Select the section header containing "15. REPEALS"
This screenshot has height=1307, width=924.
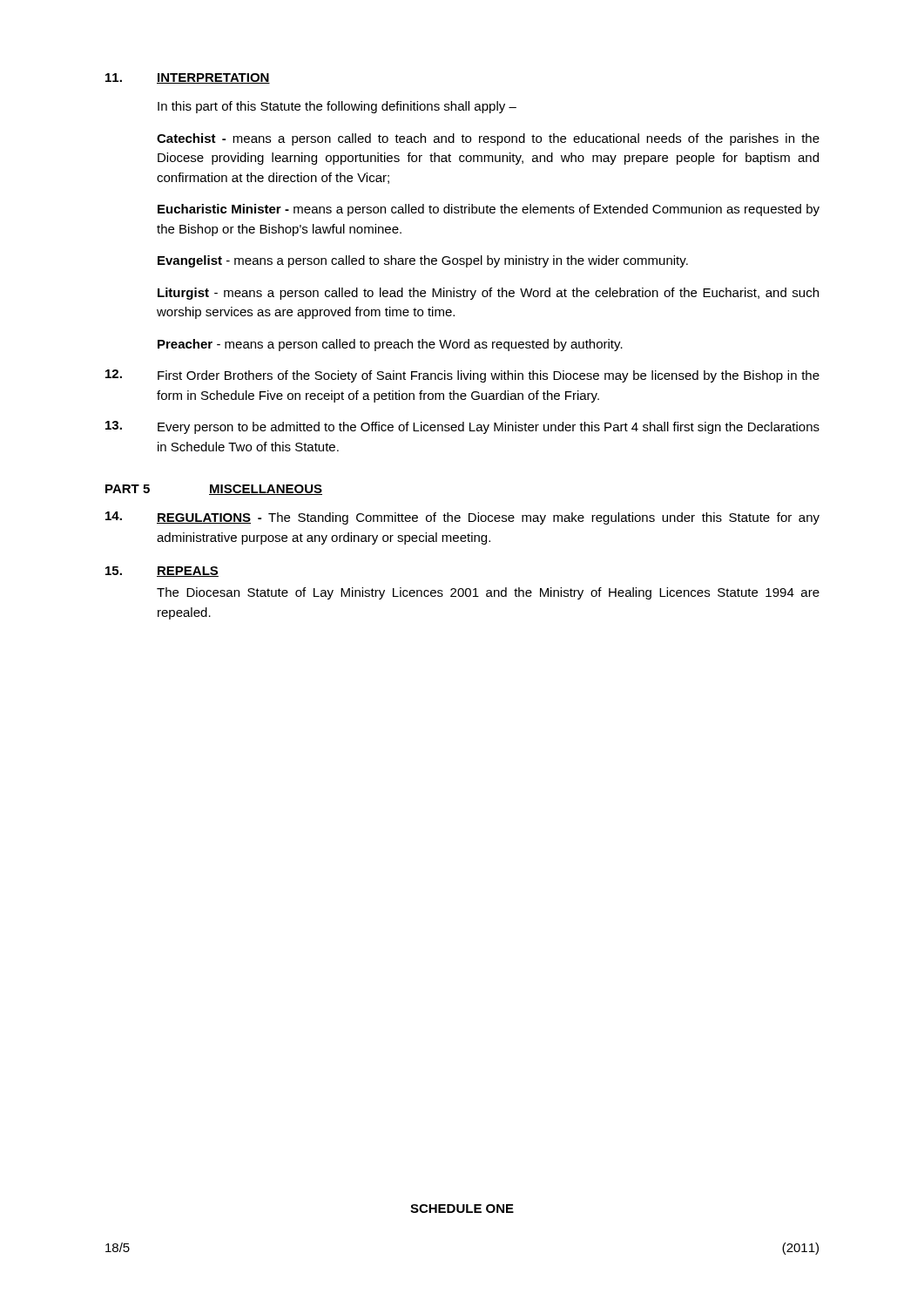pyautogui.click(x=161, y=570)
